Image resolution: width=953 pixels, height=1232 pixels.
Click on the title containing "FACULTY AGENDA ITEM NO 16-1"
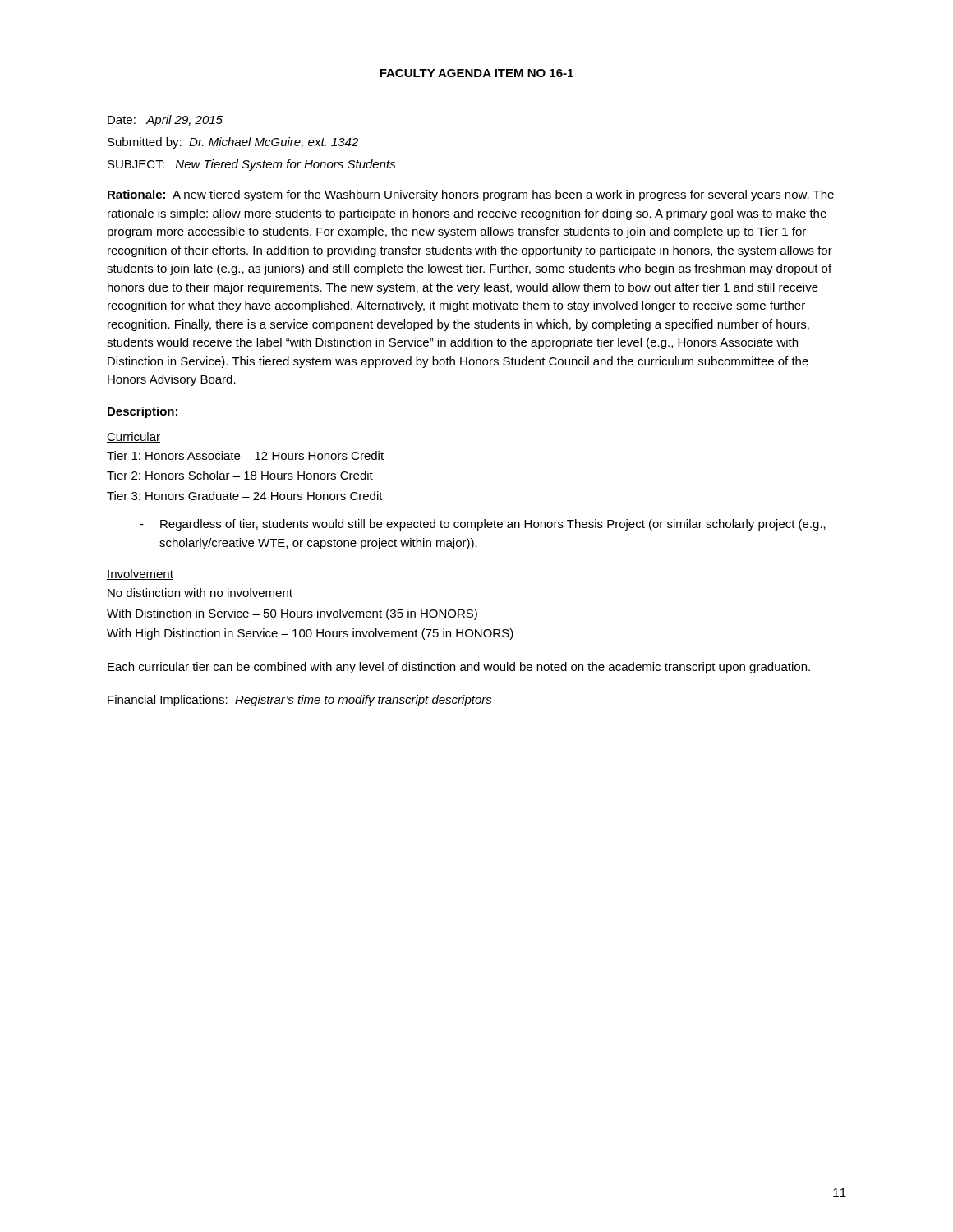(476, 73)
